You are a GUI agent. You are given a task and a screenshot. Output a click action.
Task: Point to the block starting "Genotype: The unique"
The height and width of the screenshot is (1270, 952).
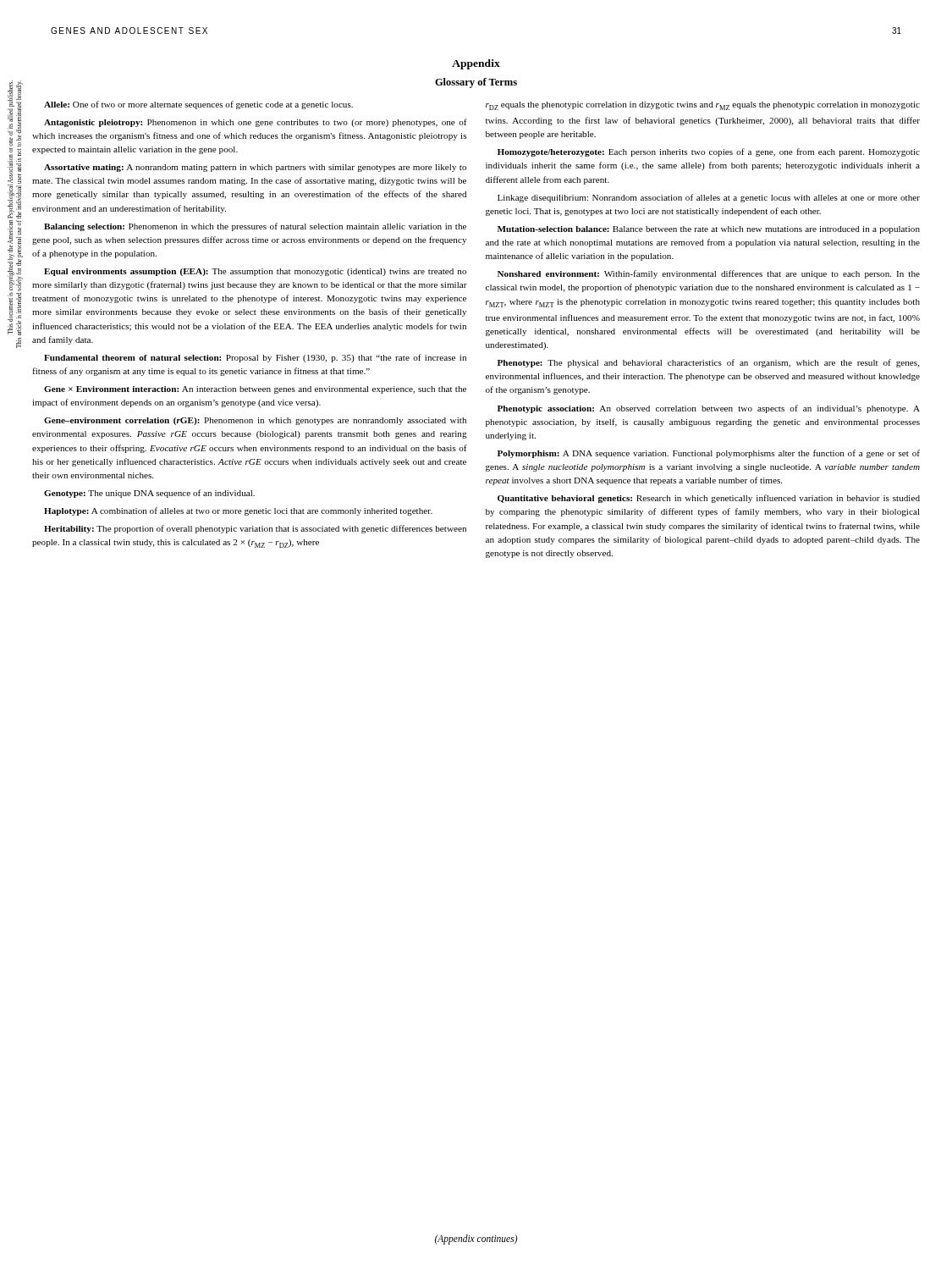tap(249, 493)
